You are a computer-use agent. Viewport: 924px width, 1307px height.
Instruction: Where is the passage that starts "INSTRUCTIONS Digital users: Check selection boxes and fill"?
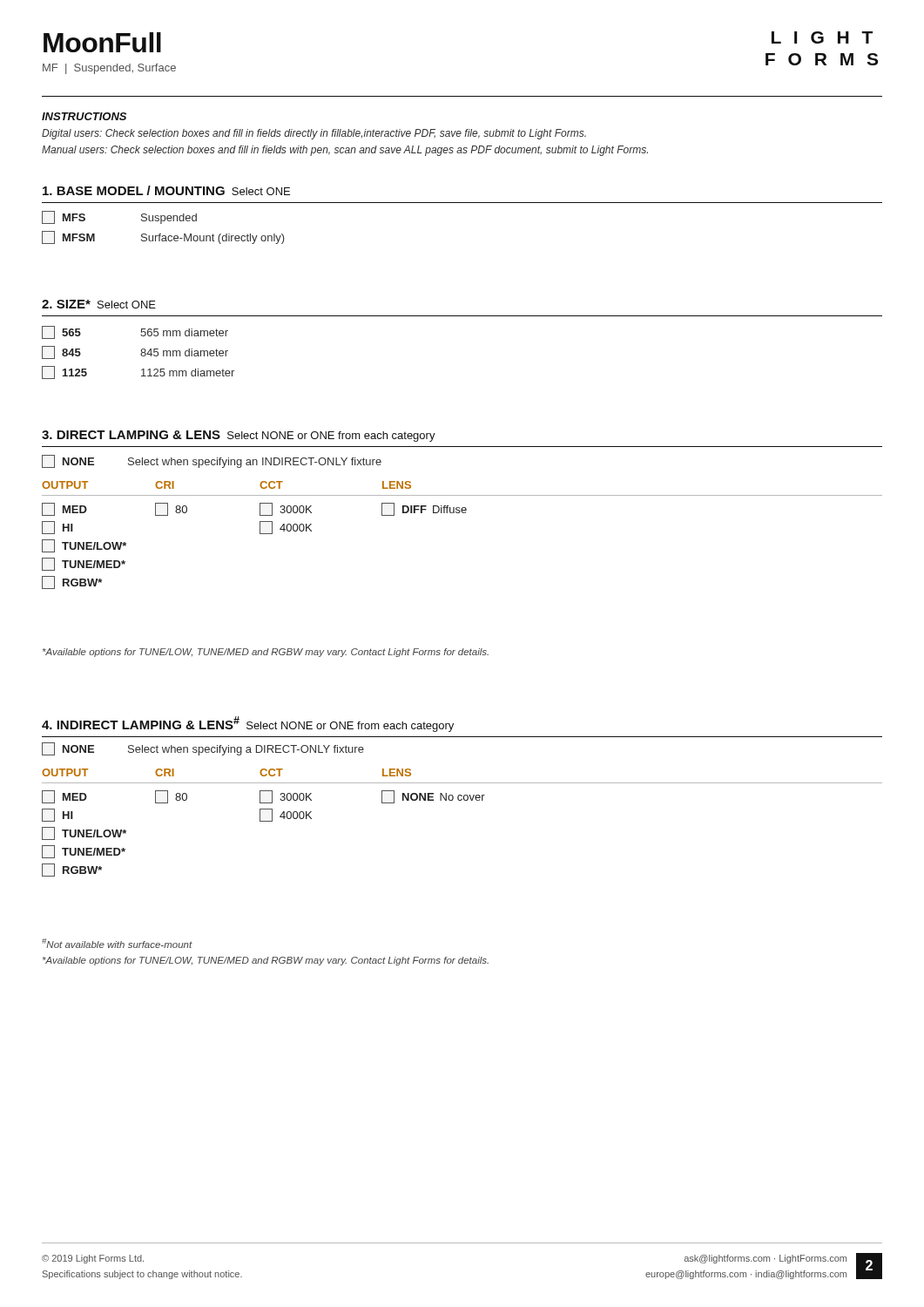462,134
